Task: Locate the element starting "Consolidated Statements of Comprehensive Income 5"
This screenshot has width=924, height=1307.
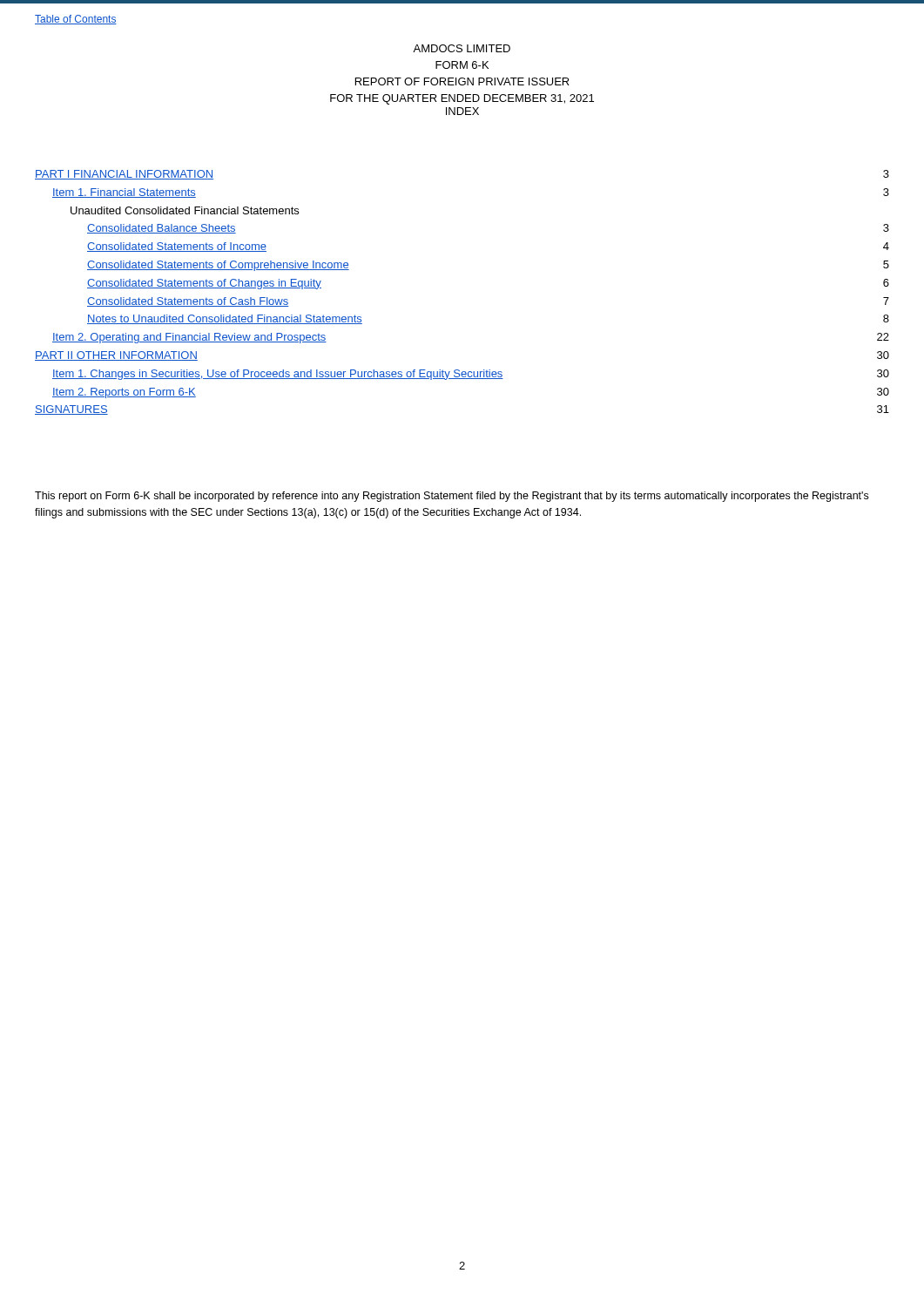Action: click(169, 265)
